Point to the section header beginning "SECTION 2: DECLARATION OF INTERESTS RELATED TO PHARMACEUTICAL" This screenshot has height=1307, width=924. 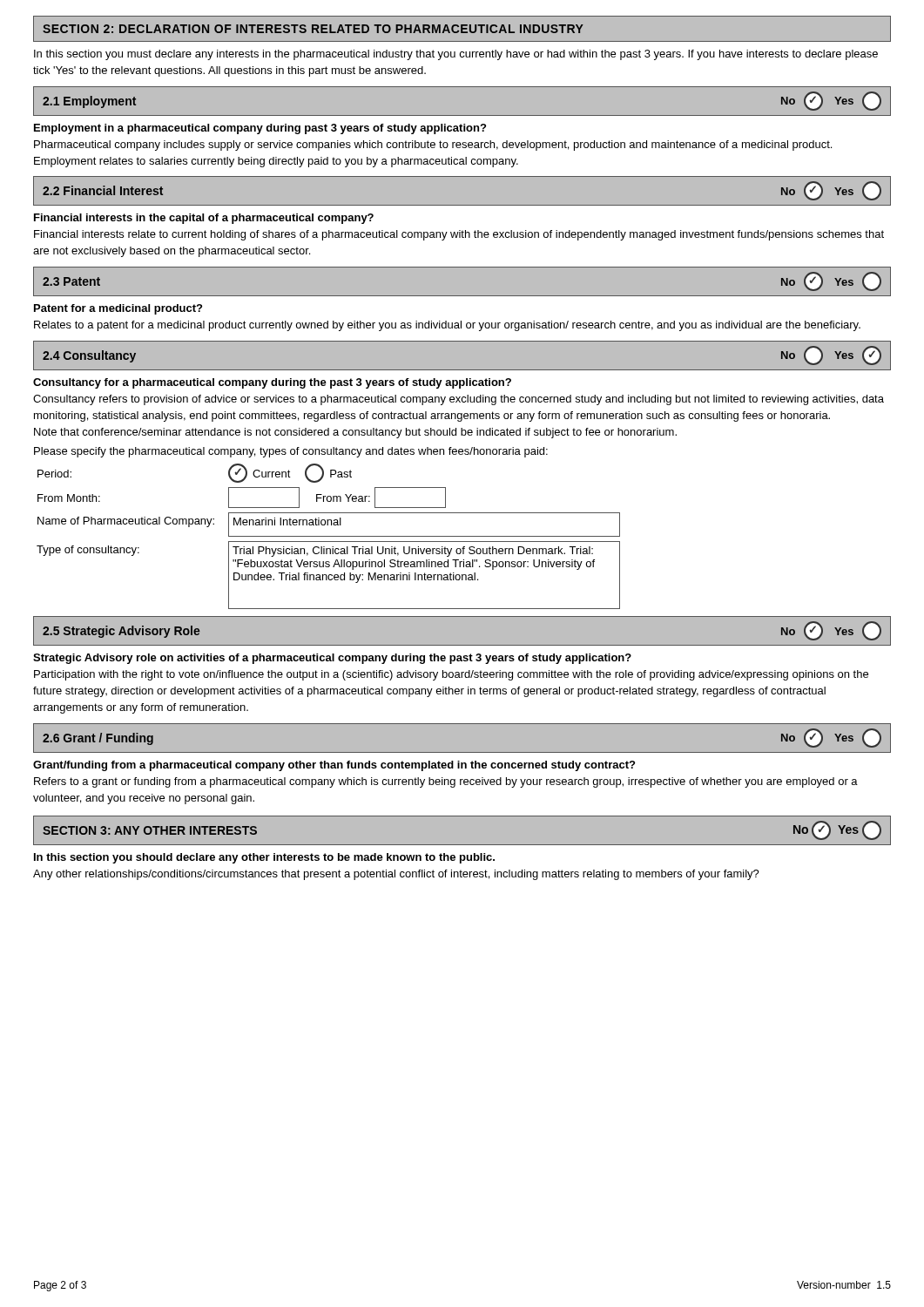coord(313,29)
